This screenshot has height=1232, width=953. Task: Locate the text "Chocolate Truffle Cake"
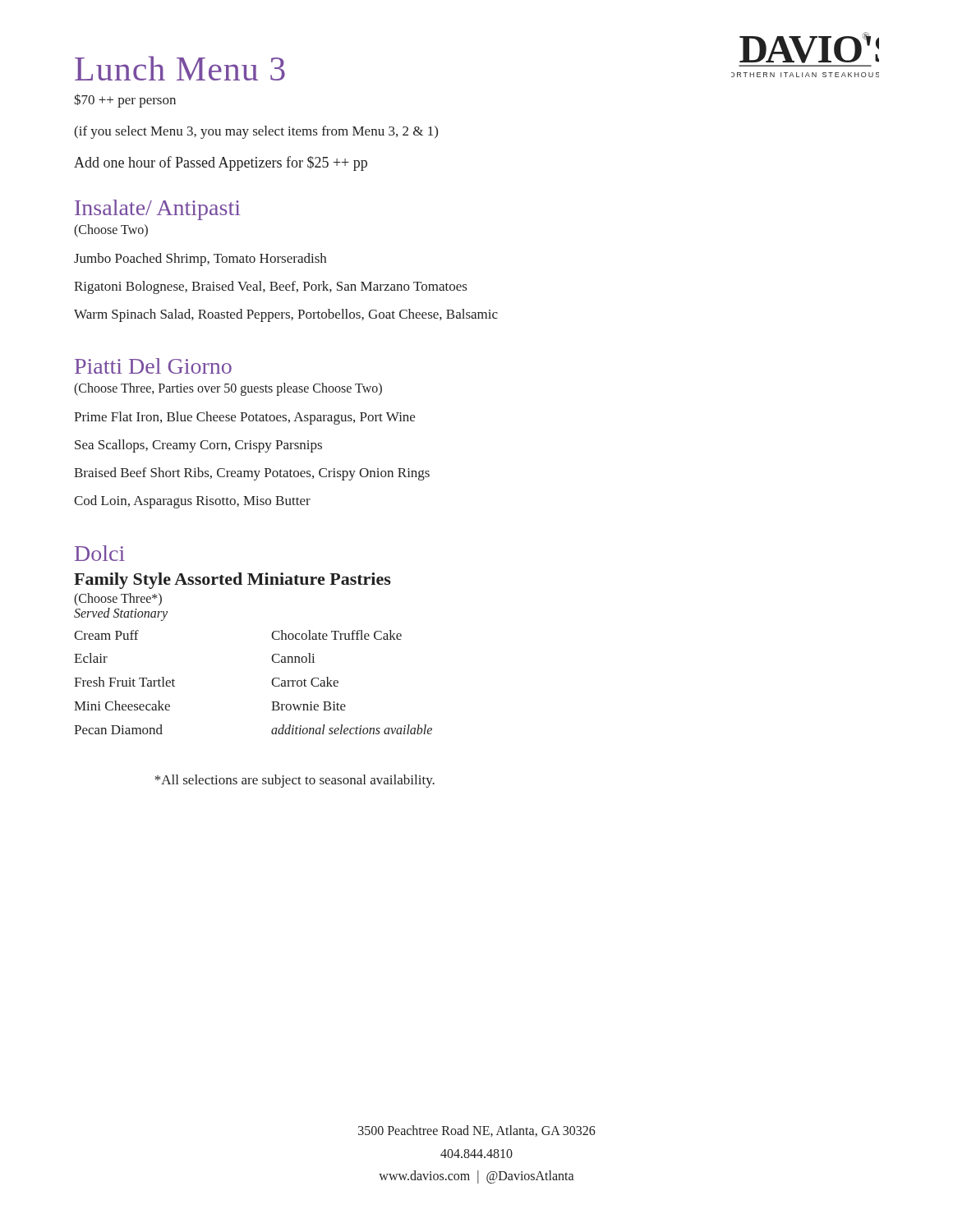(337, 635)
